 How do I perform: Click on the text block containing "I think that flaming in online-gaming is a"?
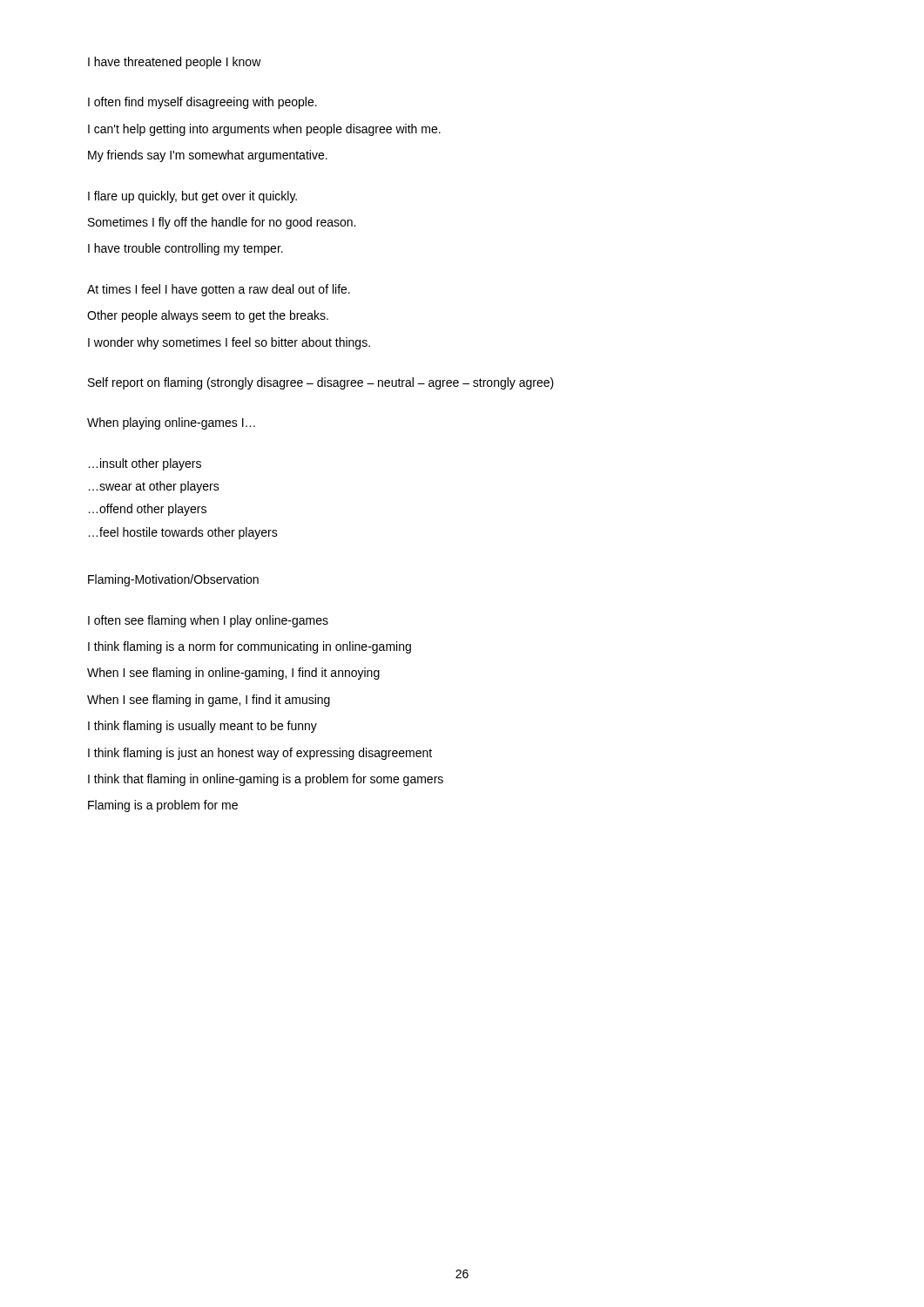[x=265, y=779]
